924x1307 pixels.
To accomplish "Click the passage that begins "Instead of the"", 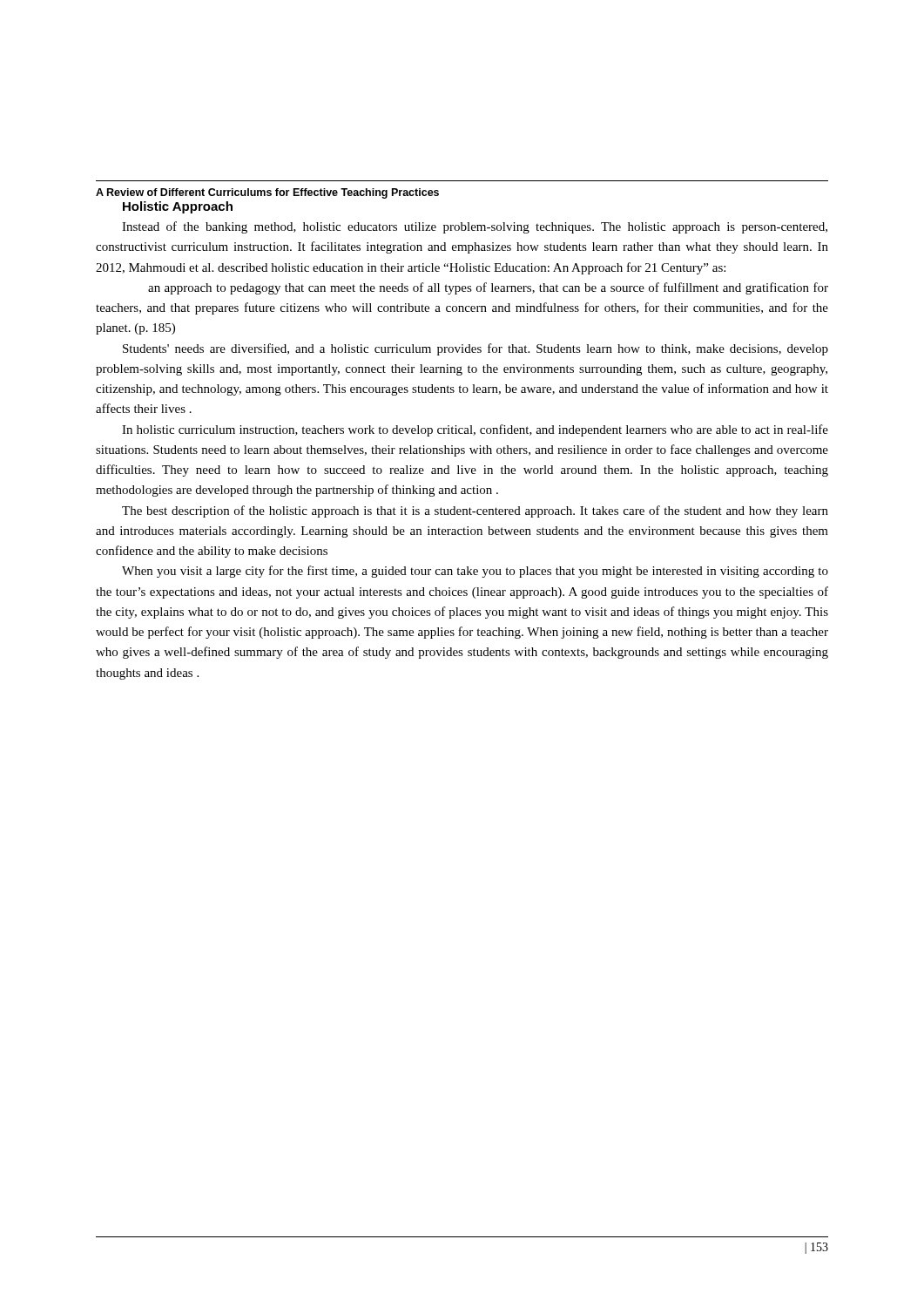I will (x=462, y=247).
